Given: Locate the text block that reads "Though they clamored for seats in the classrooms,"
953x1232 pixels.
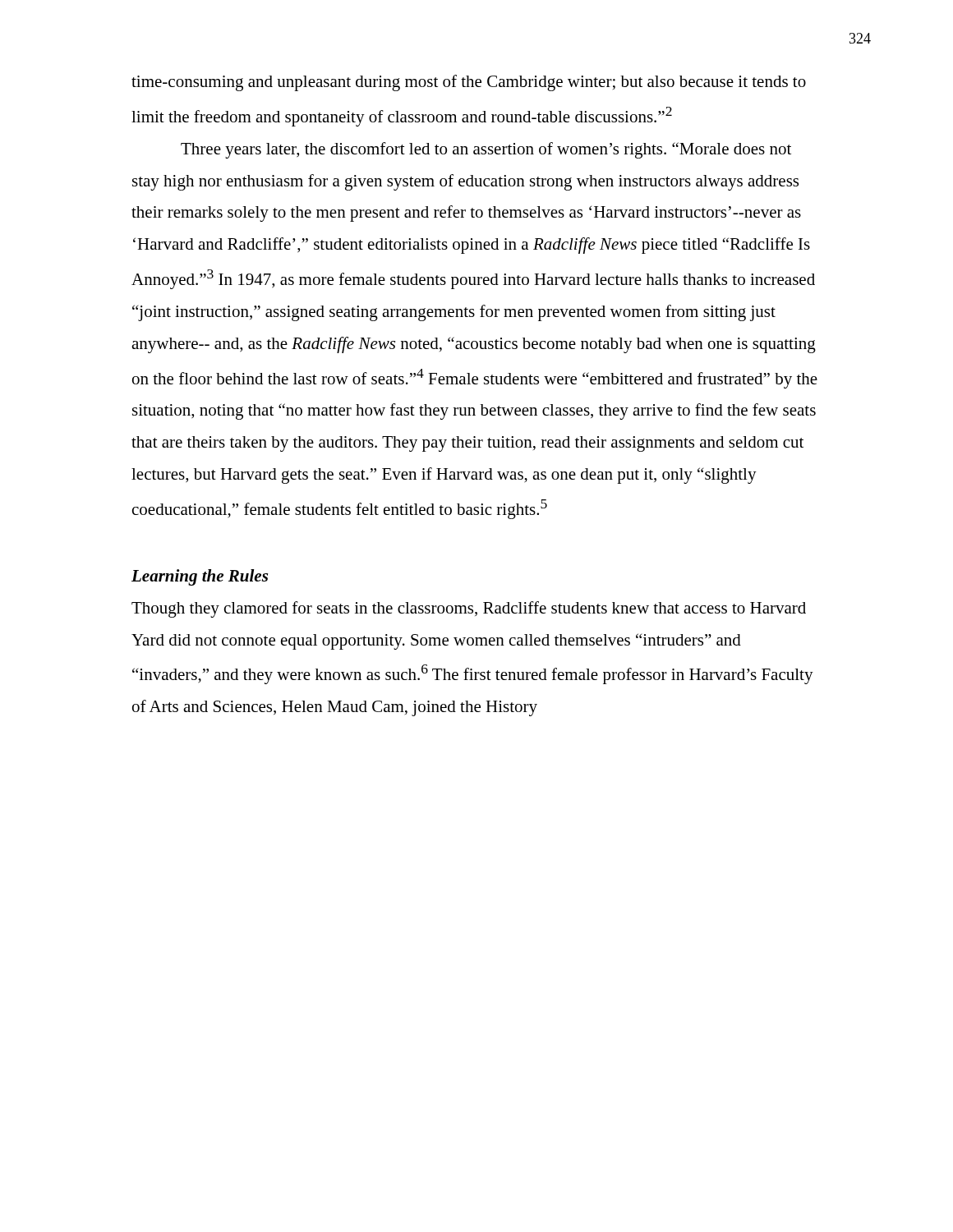Looking at the screenshot, I should tap(472, 657).
